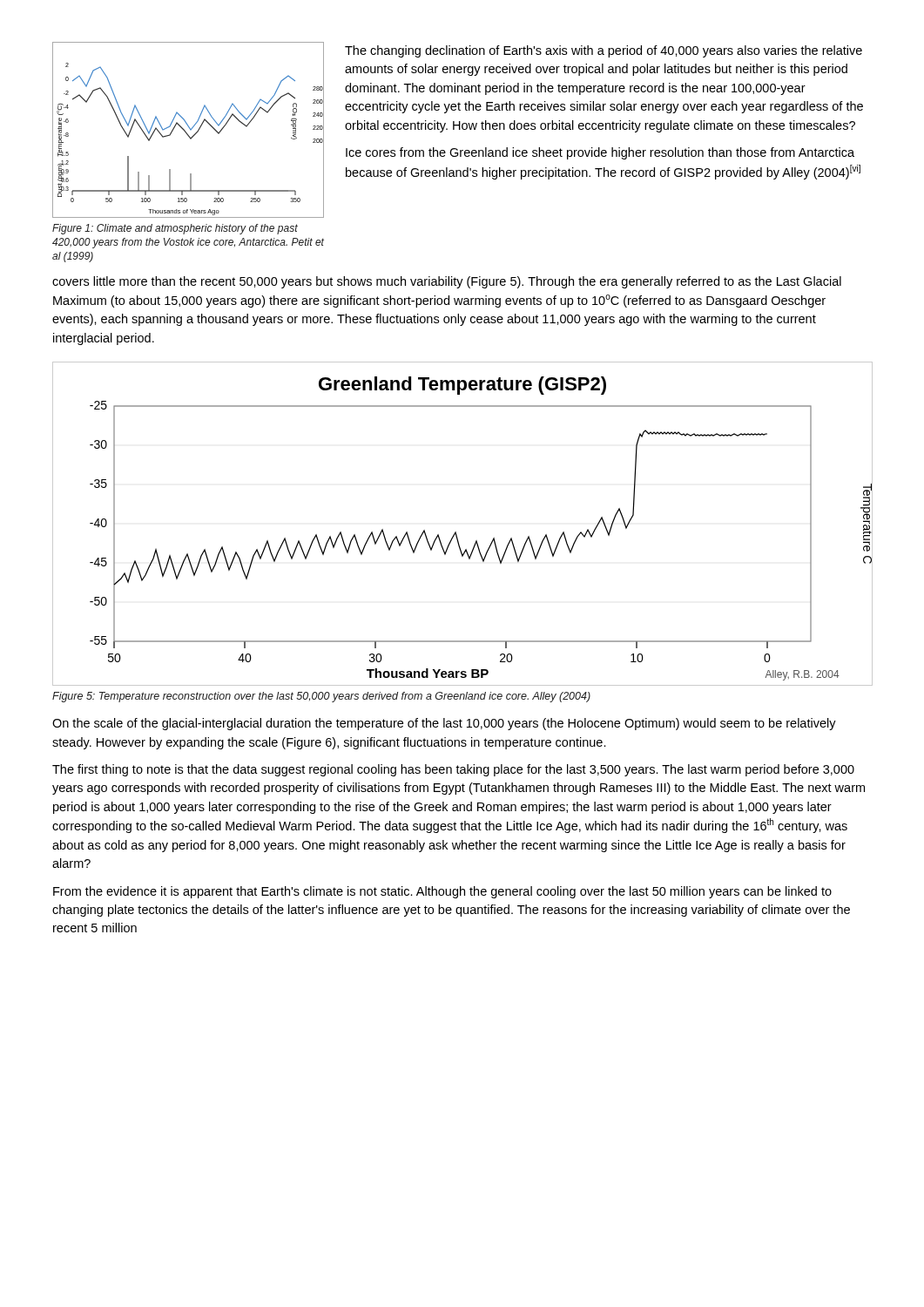Locate the element starting "The changing declination"
Image resolution: width=924 pixels, height=1307 pixels.
604,88
